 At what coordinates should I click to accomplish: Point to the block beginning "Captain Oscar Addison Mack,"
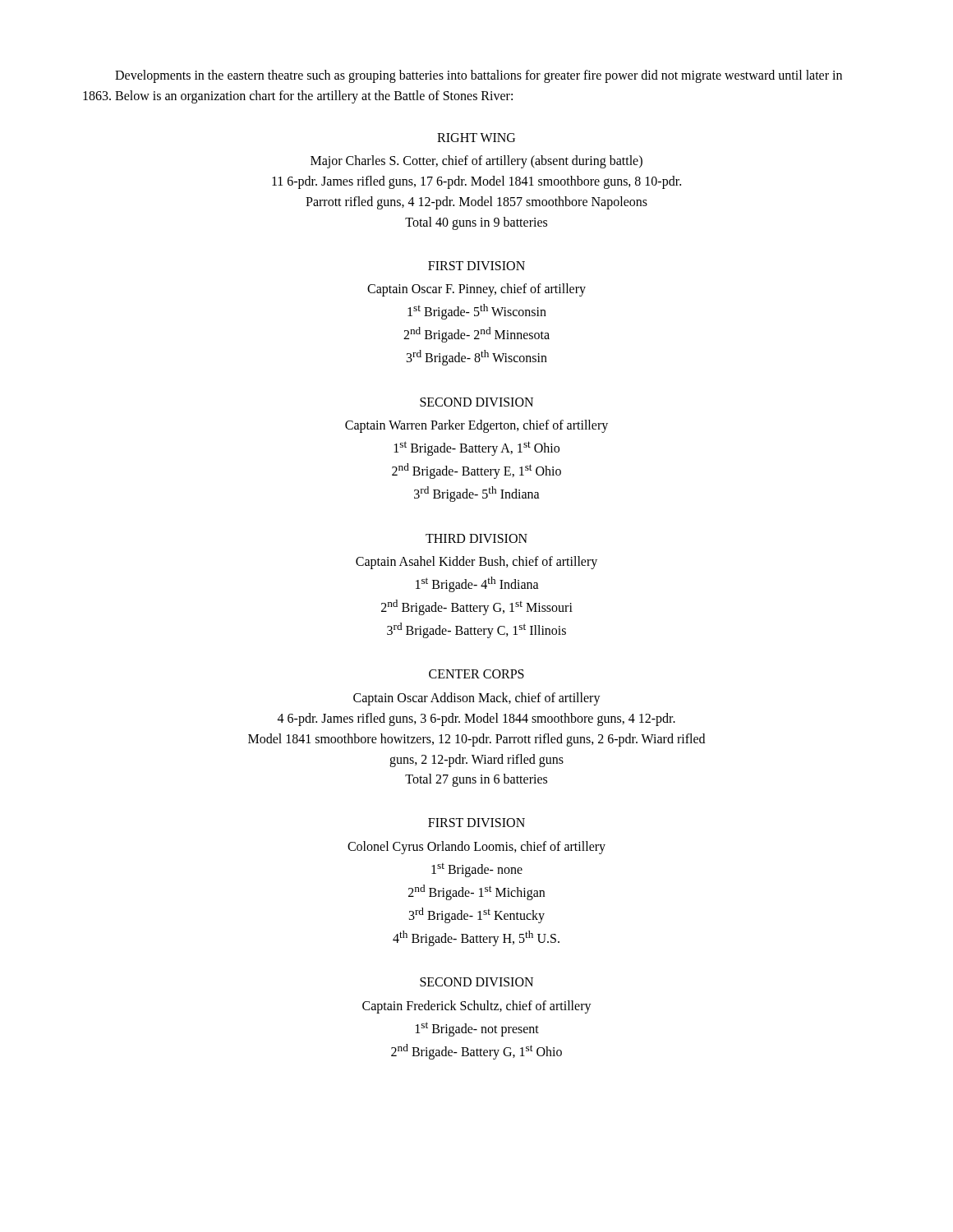click(476, 739)
